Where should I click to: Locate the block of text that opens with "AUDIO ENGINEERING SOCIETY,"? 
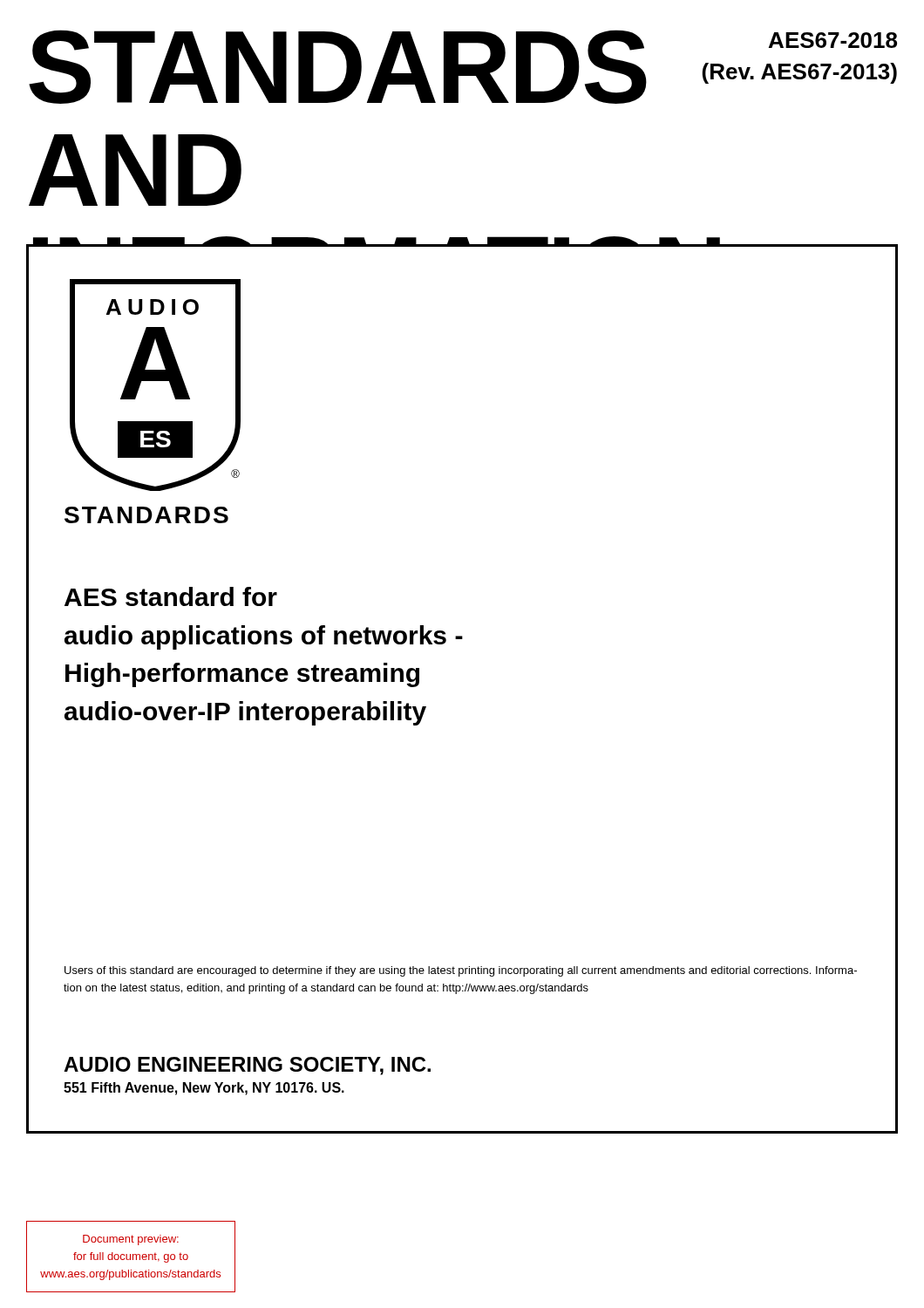pyautogui.click(x=247, y=1066)
